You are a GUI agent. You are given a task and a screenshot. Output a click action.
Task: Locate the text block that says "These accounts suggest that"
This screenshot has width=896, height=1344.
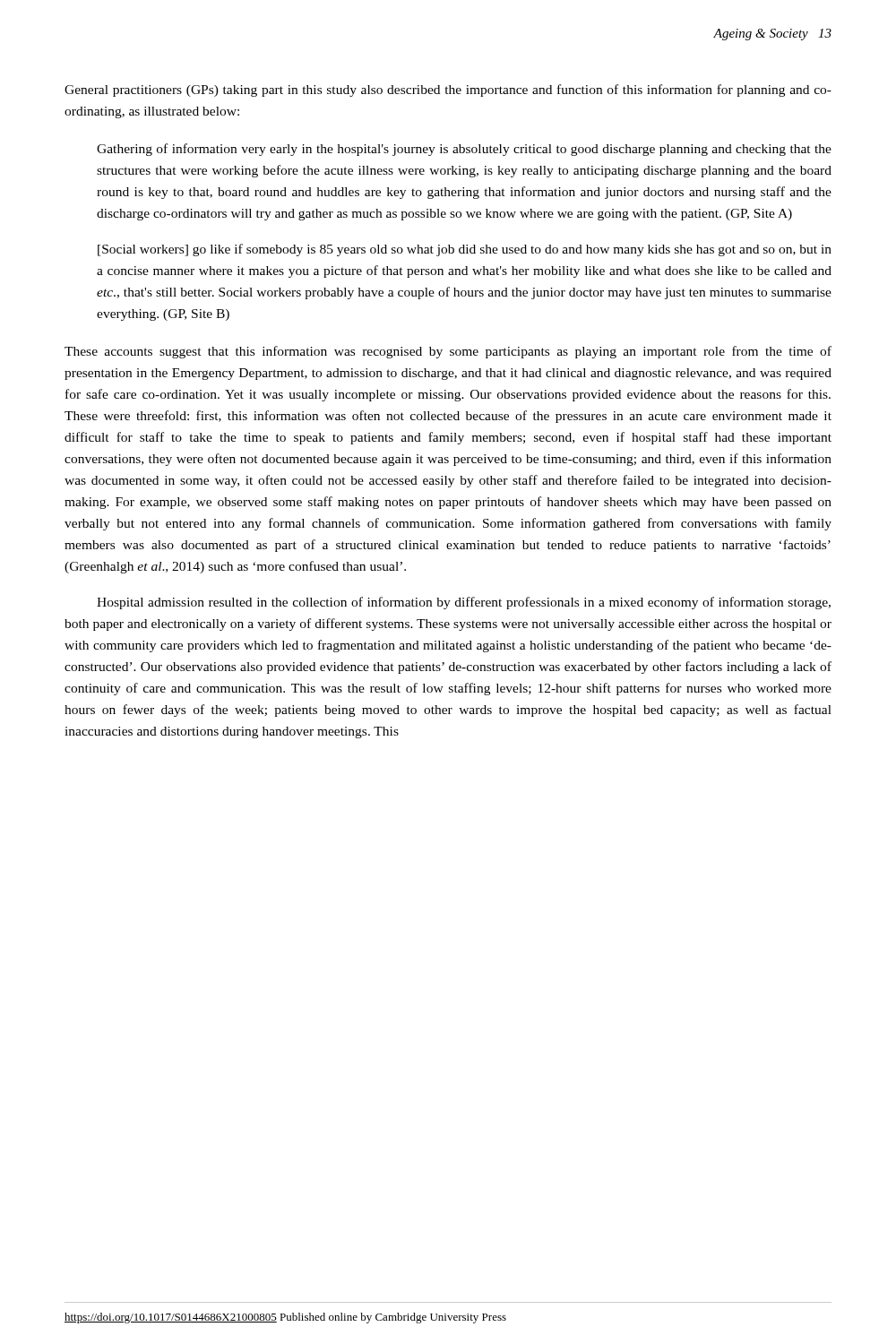coord(448,459)
